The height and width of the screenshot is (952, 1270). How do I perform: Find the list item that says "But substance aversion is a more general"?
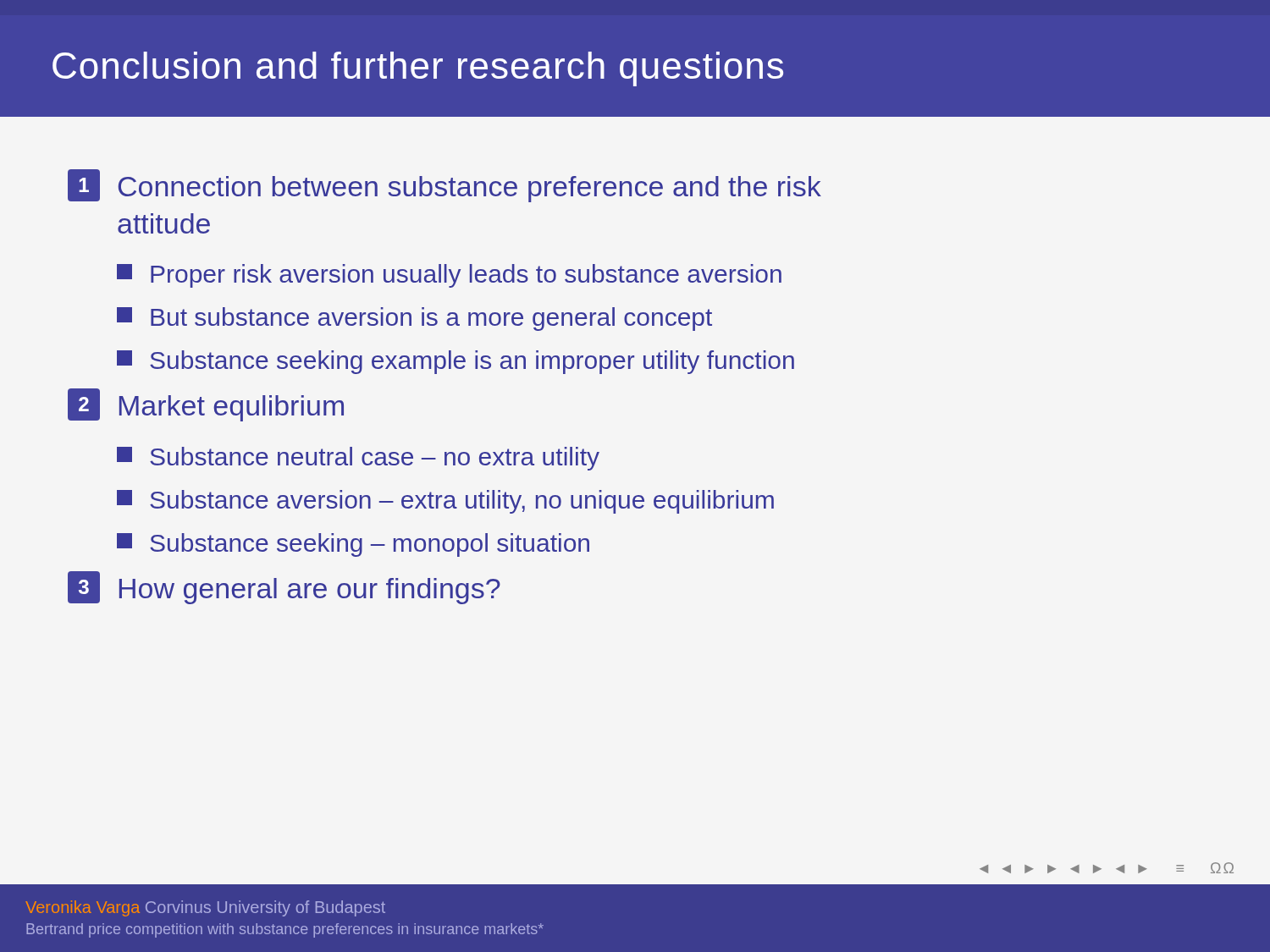(415, 317)
